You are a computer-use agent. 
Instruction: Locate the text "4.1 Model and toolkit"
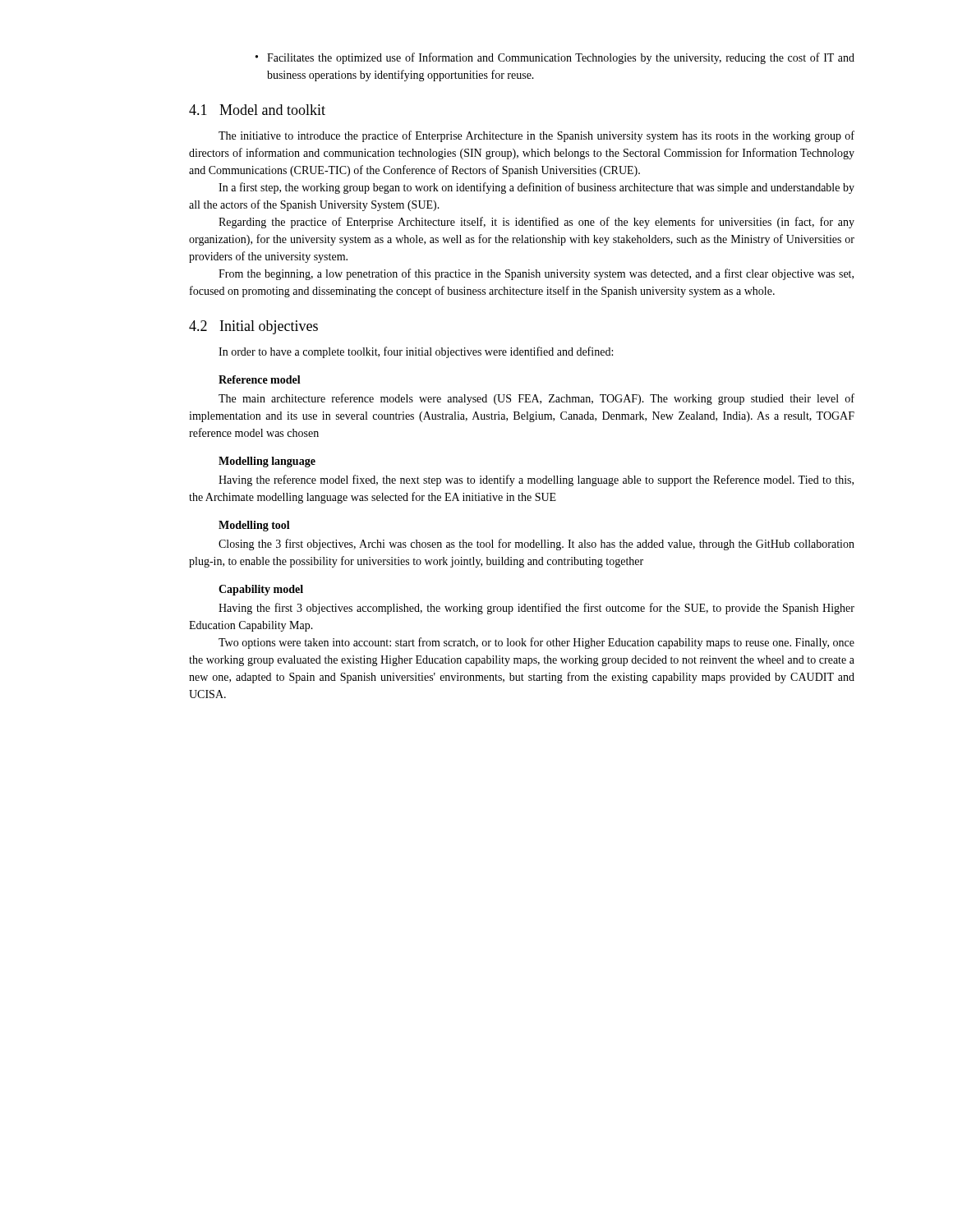pos(257,110)
